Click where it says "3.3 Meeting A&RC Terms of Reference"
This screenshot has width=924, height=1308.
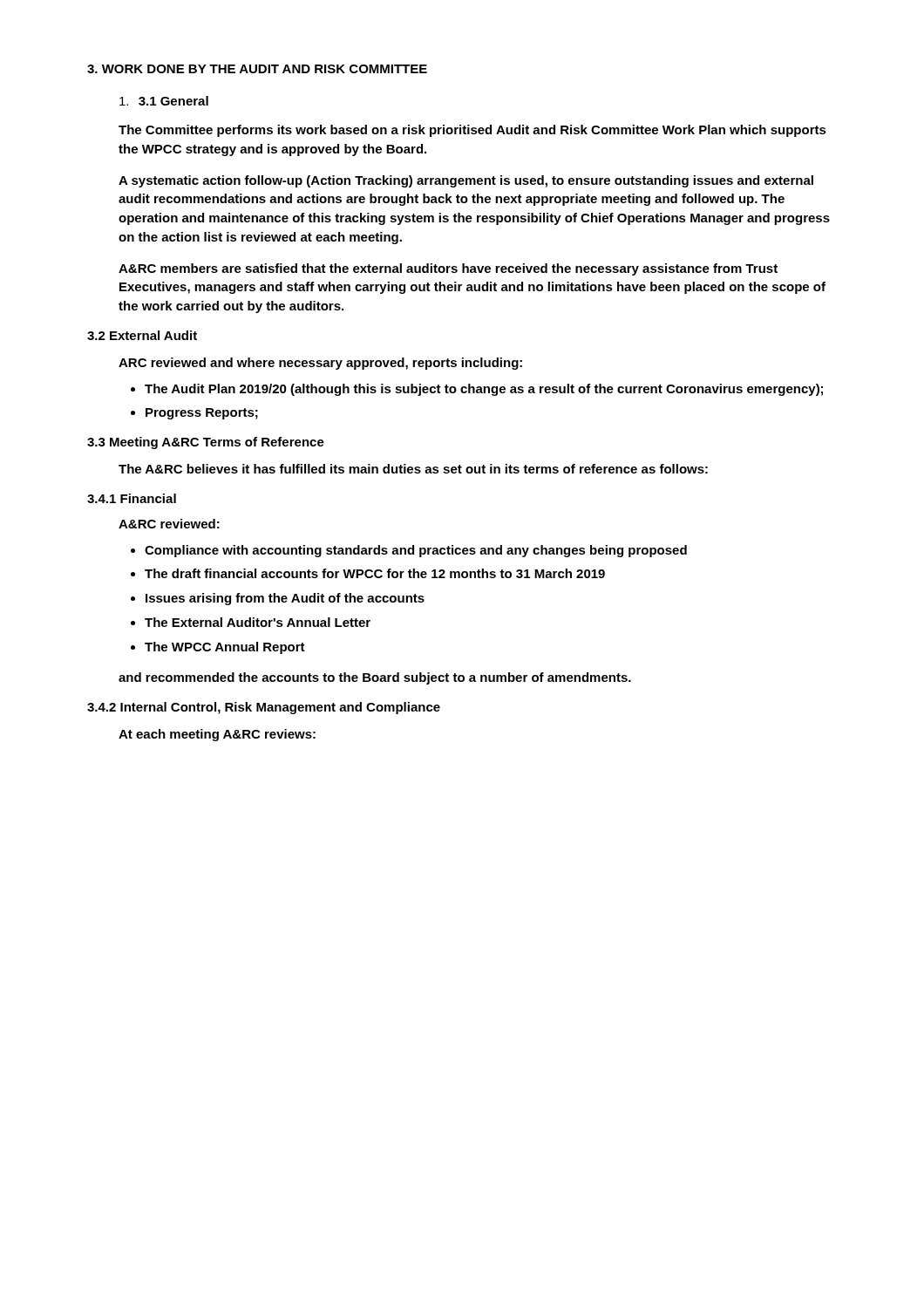point(206,442)
